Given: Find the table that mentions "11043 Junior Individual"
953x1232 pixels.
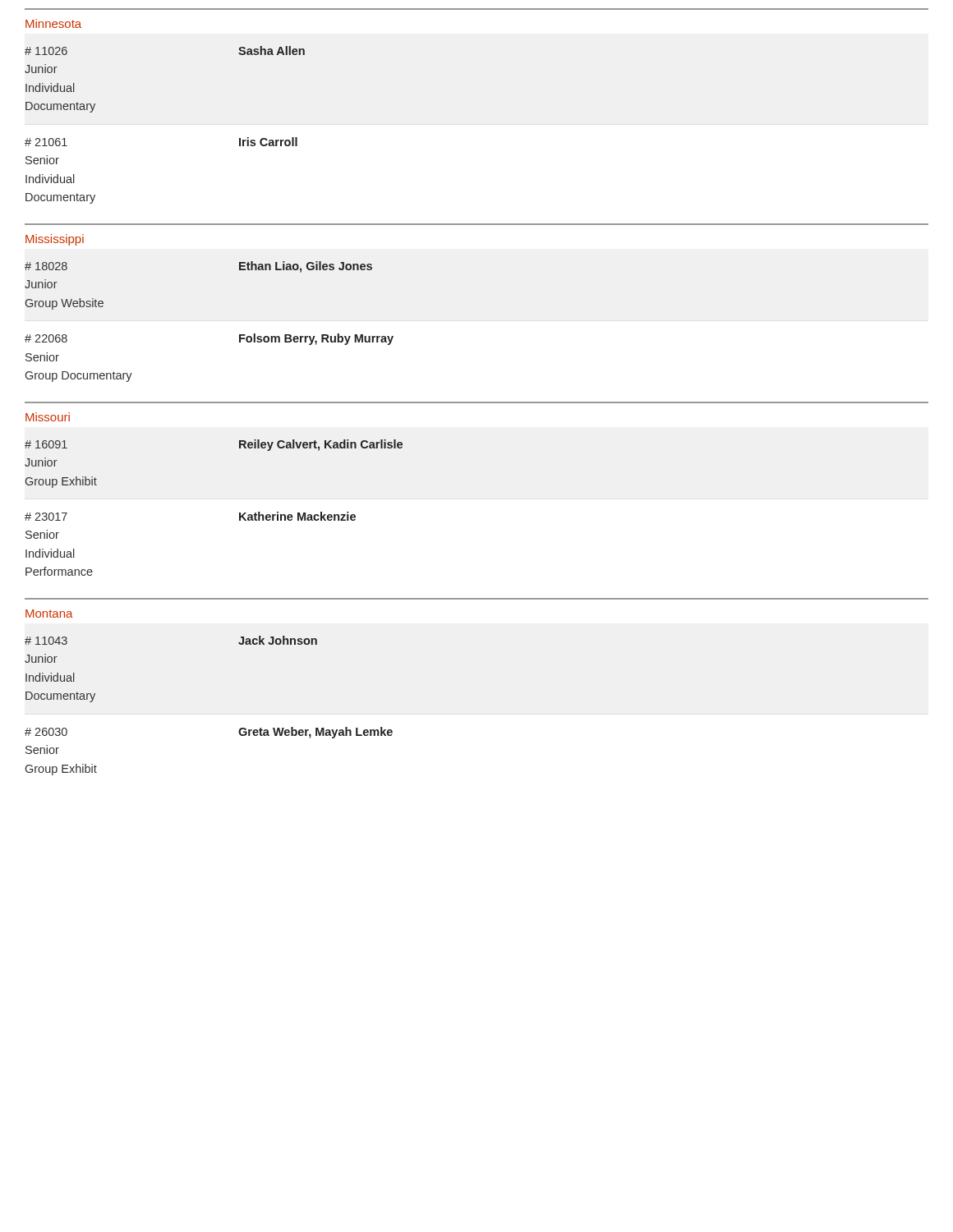Looking at the screenshot, I should coord(476,705).
